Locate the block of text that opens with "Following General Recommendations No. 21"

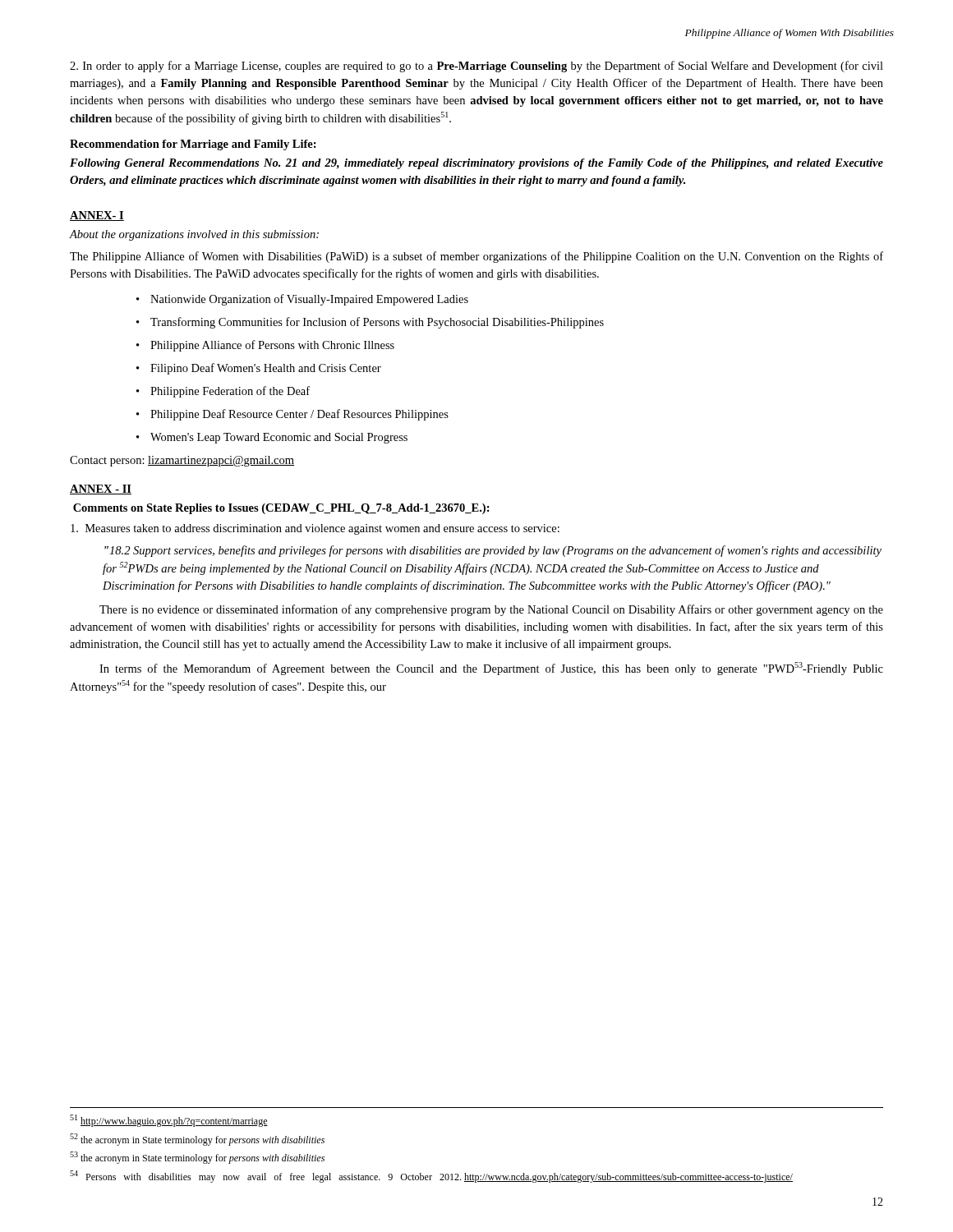click(476, 172)
